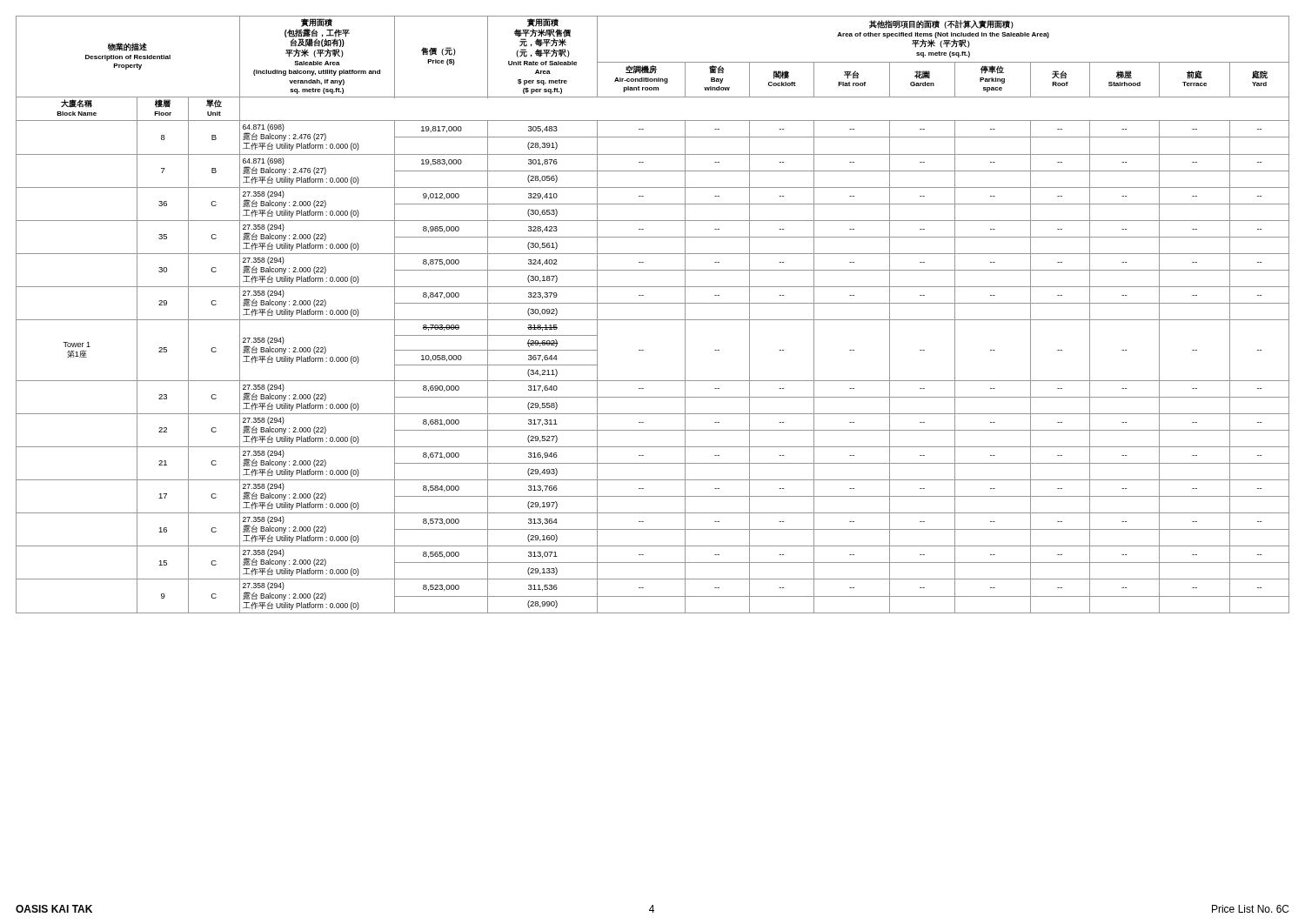Image resolution: width=1305 pixels, height=924 pixels.
Task: Locate the table with the text "物業的描述"
Action: (652, 314)
